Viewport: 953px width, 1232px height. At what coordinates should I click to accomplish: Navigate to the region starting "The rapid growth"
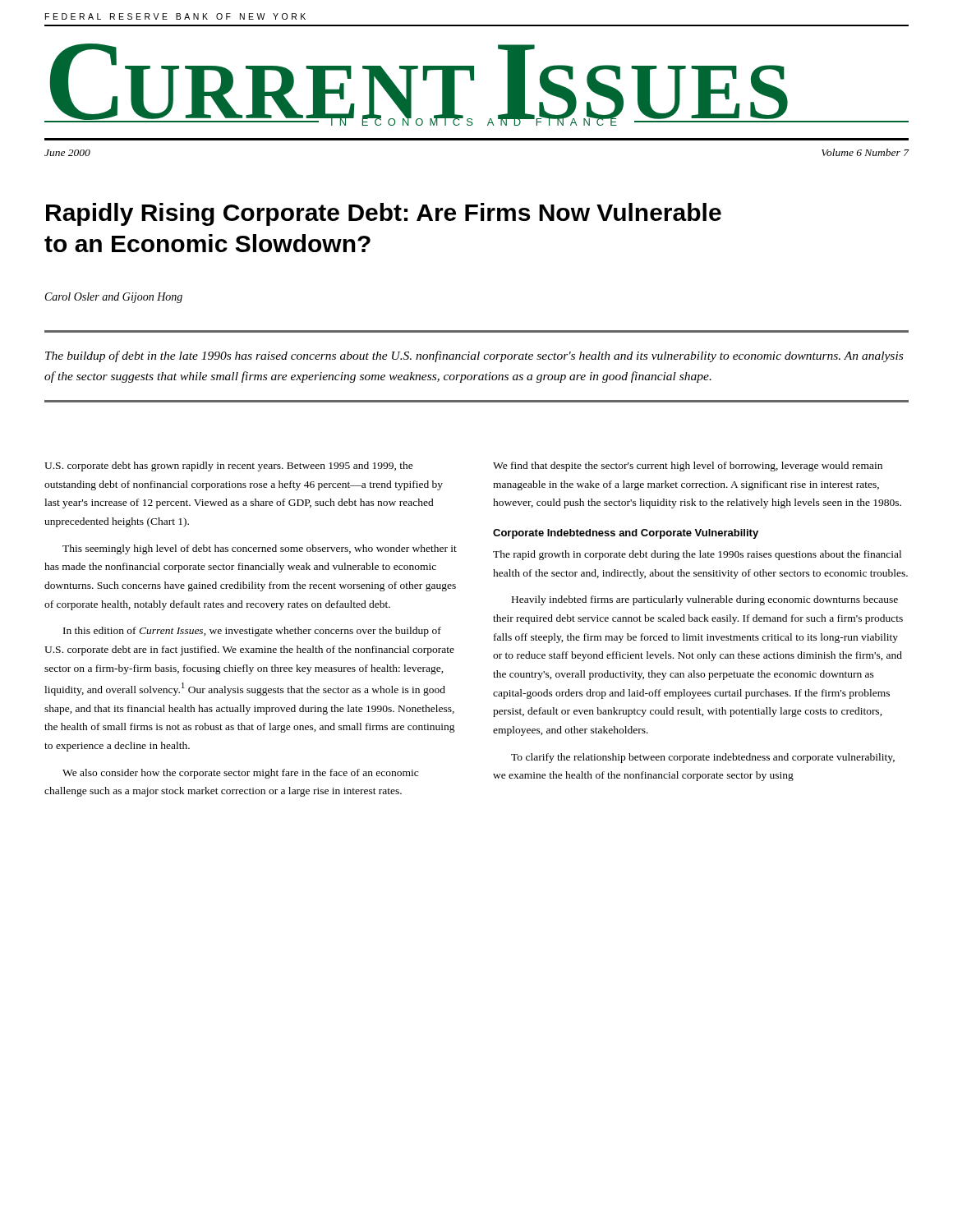[x=701, y=665]
